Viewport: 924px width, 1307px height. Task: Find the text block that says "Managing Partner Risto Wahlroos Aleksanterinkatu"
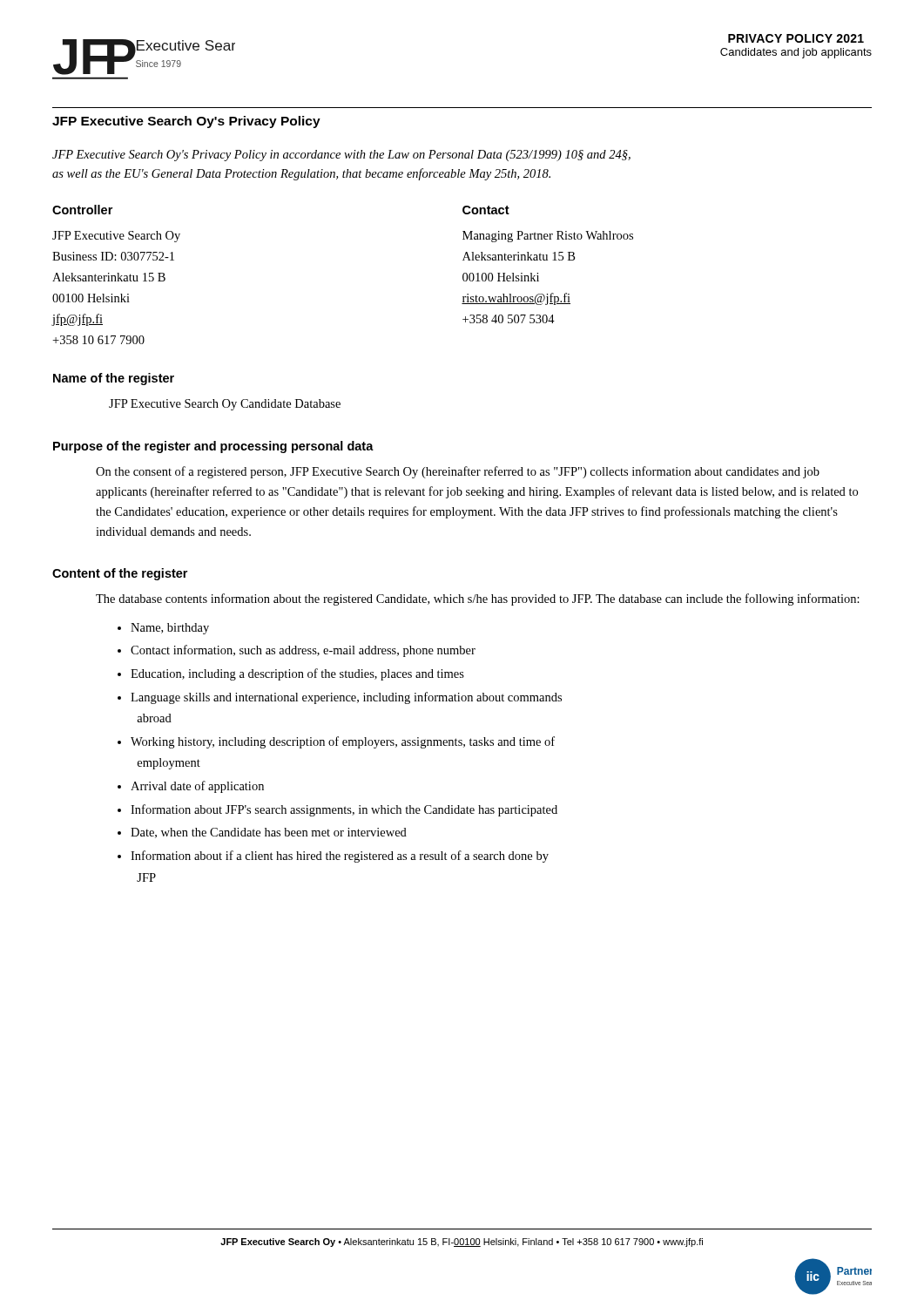pos(548,277)
